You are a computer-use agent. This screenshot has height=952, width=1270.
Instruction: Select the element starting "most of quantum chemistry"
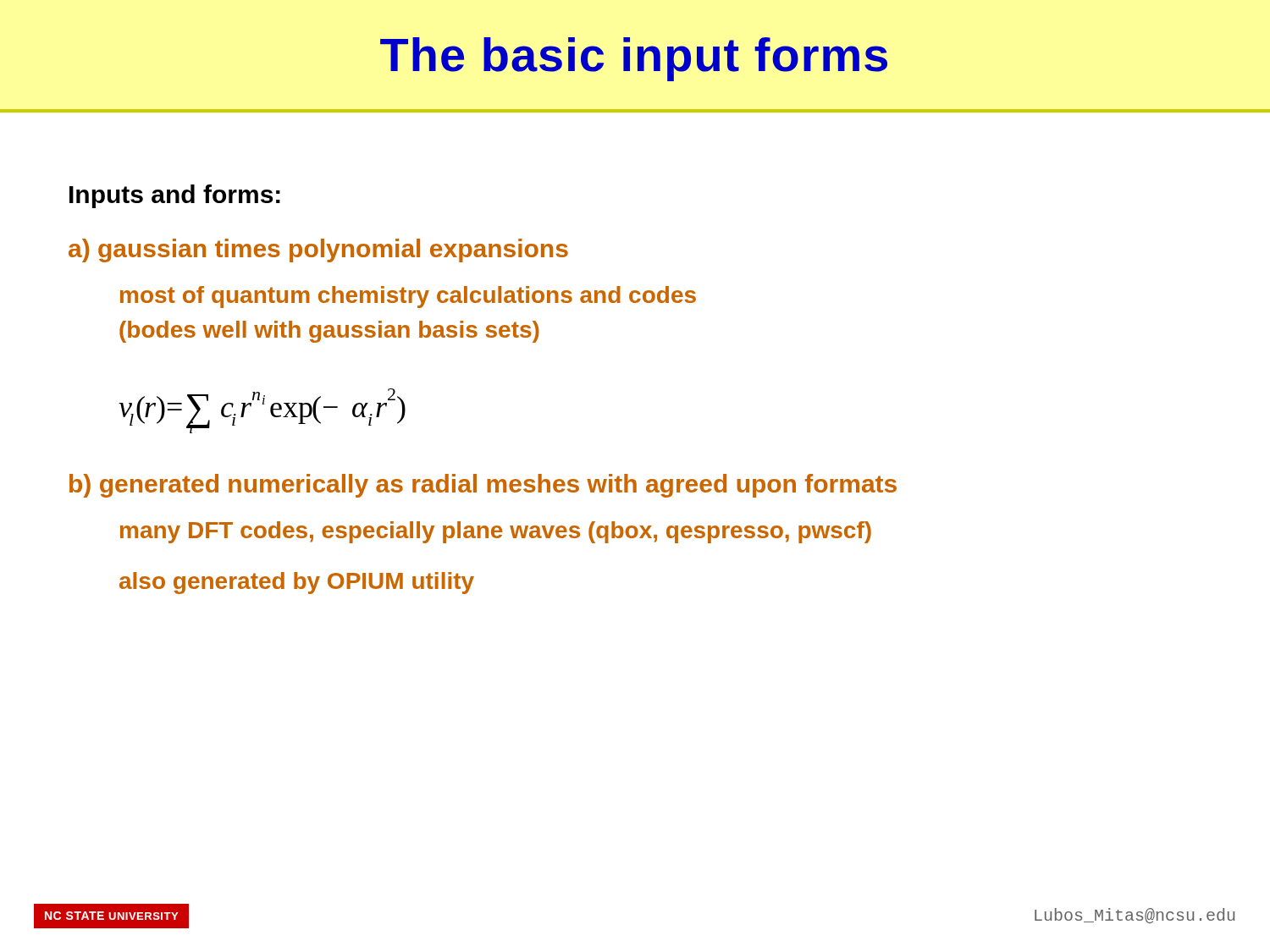click(x=408, y=312)
